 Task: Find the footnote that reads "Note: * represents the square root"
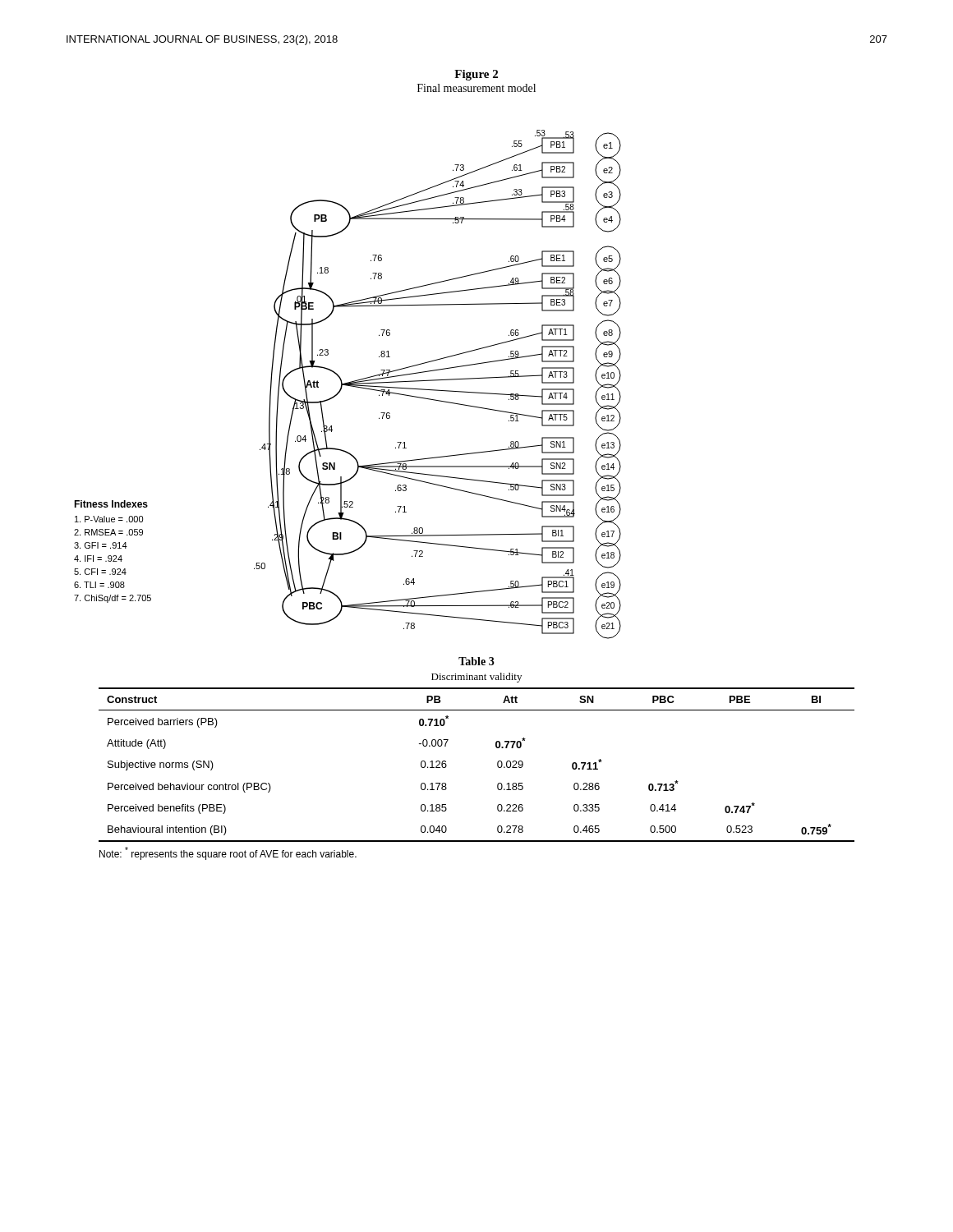tap(228, 853)
